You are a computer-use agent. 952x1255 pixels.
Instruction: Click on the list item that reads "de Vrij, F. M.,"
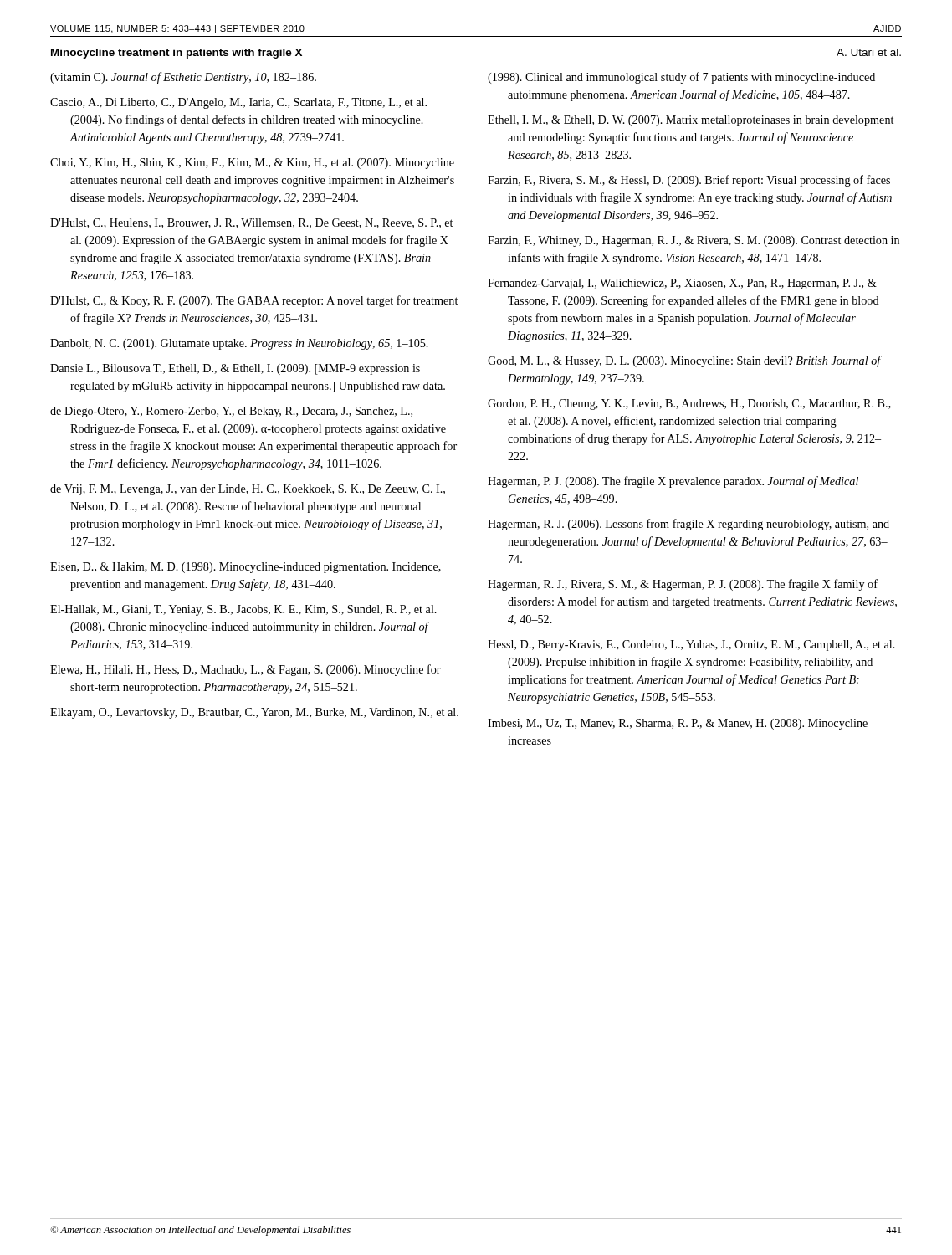point(248,515)
